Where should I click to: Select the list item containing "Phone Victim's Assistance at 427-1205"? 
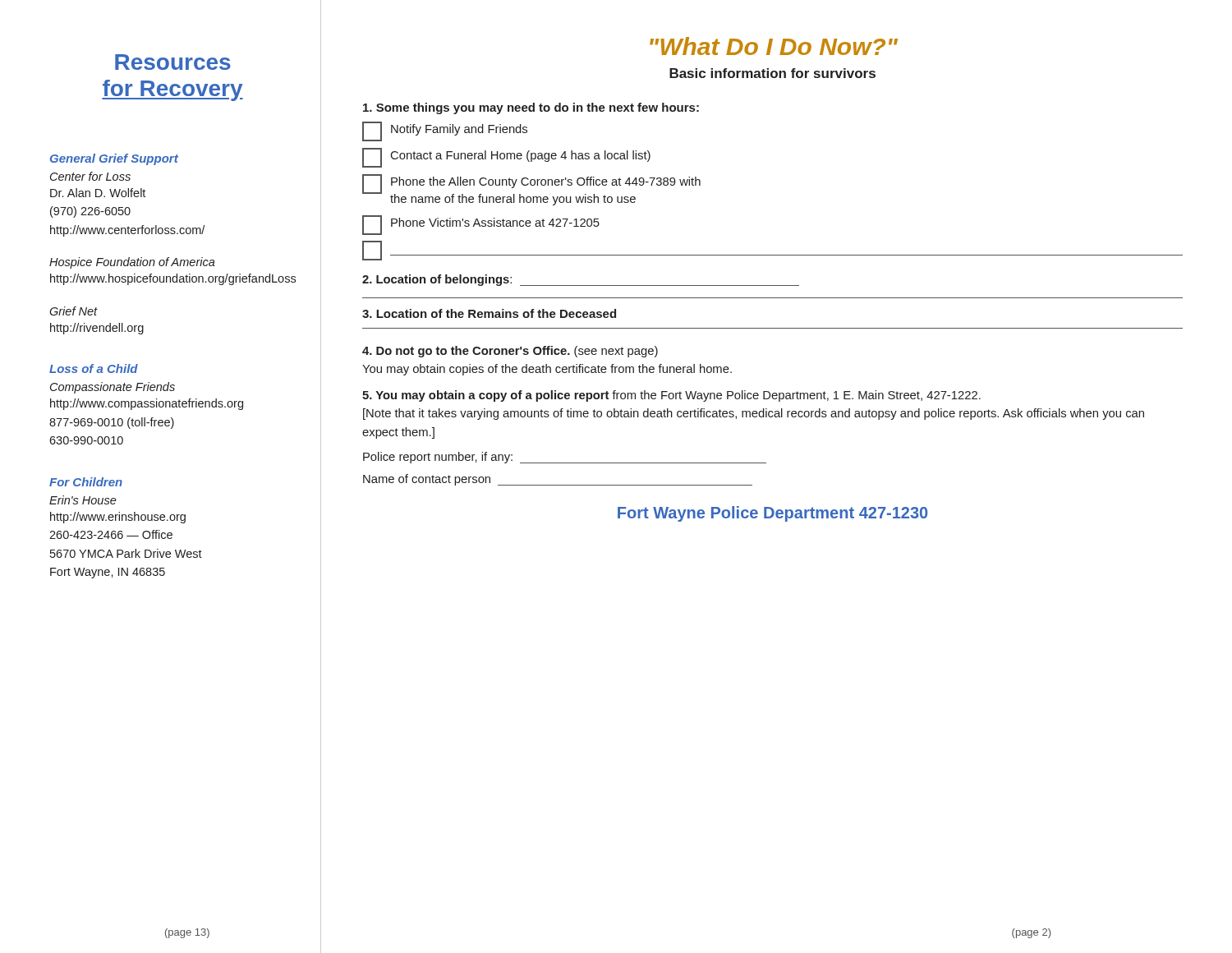(481, 225)
